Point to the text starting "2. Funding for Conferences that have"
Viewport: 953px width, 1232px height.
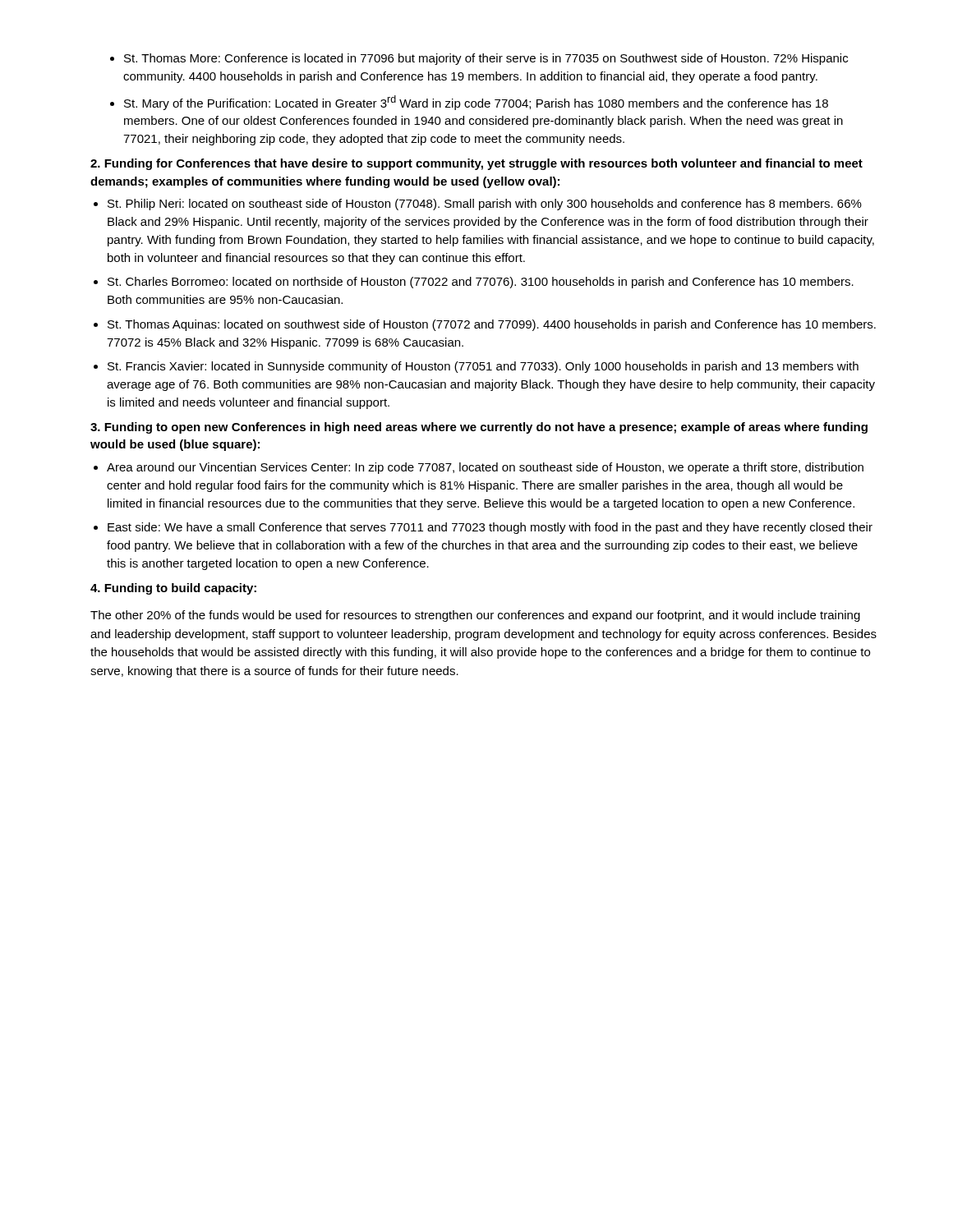coord(485,283)
